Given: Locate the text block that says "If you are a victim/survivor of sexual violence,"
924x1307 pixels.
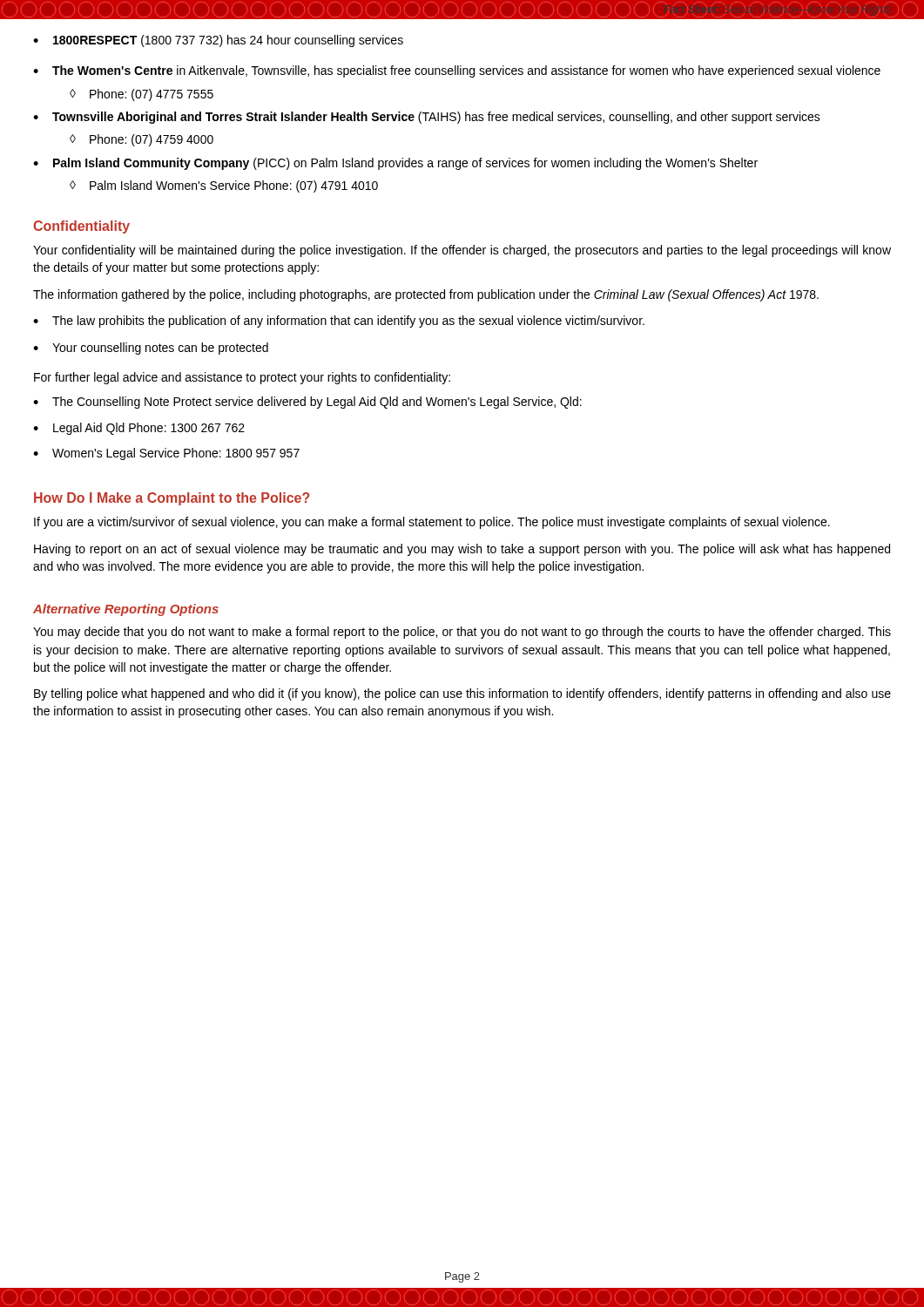Looking at the screenshot, I should [x=432, y=522].
